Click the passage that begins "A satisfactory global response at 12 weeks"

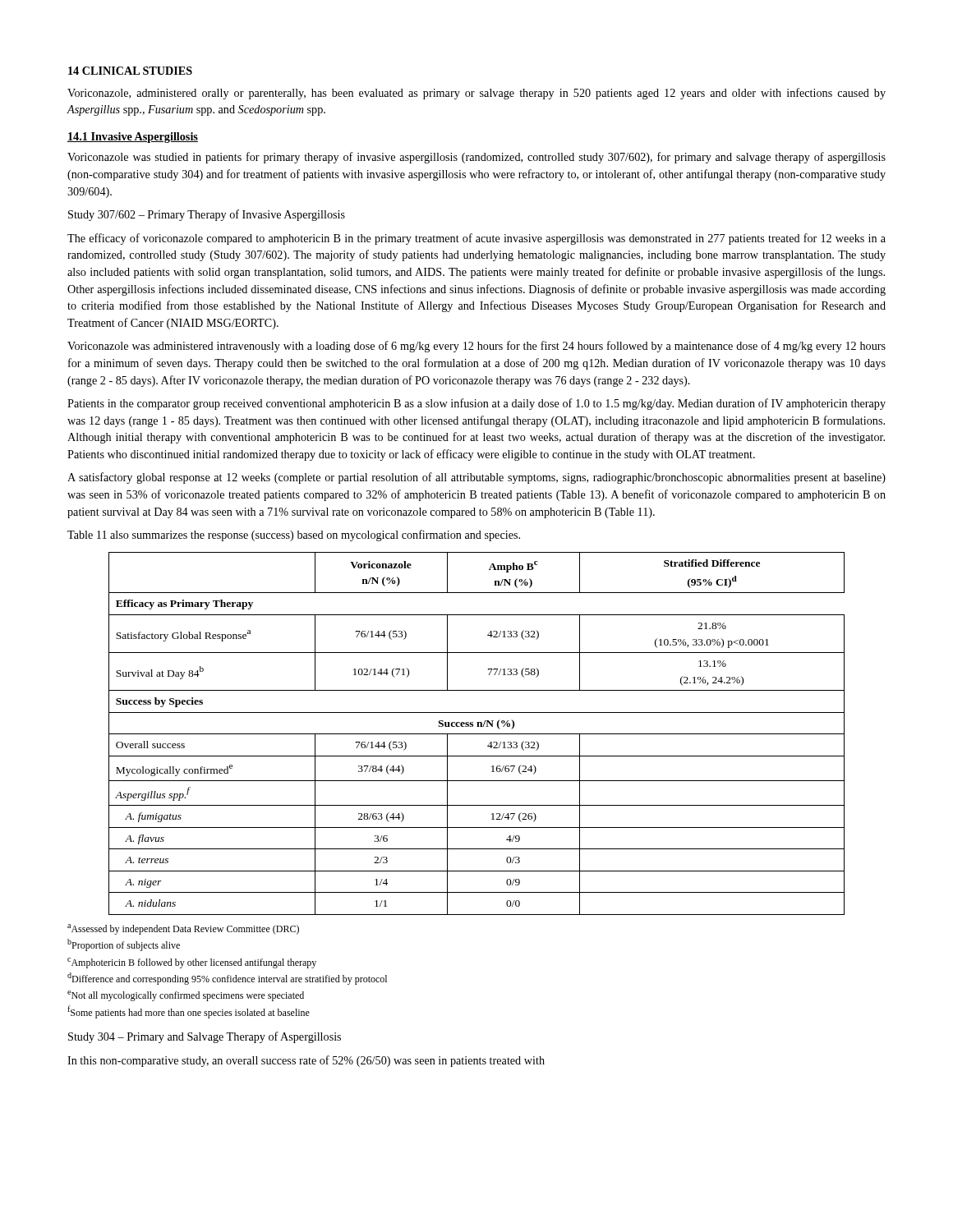tap(476, 495)
